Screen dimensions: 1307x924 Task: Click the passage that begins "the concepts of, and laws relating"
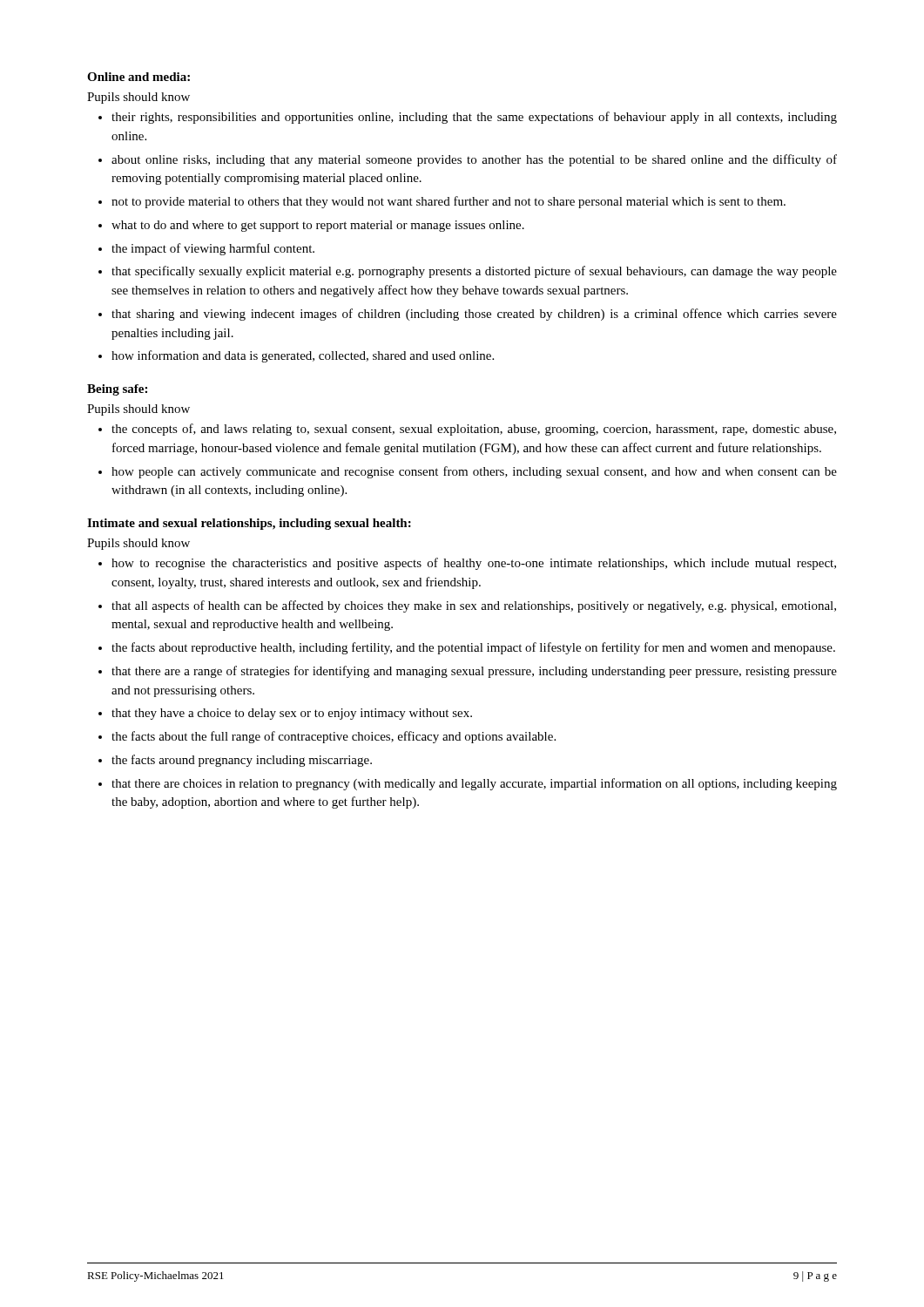click(x=474, y=438)
